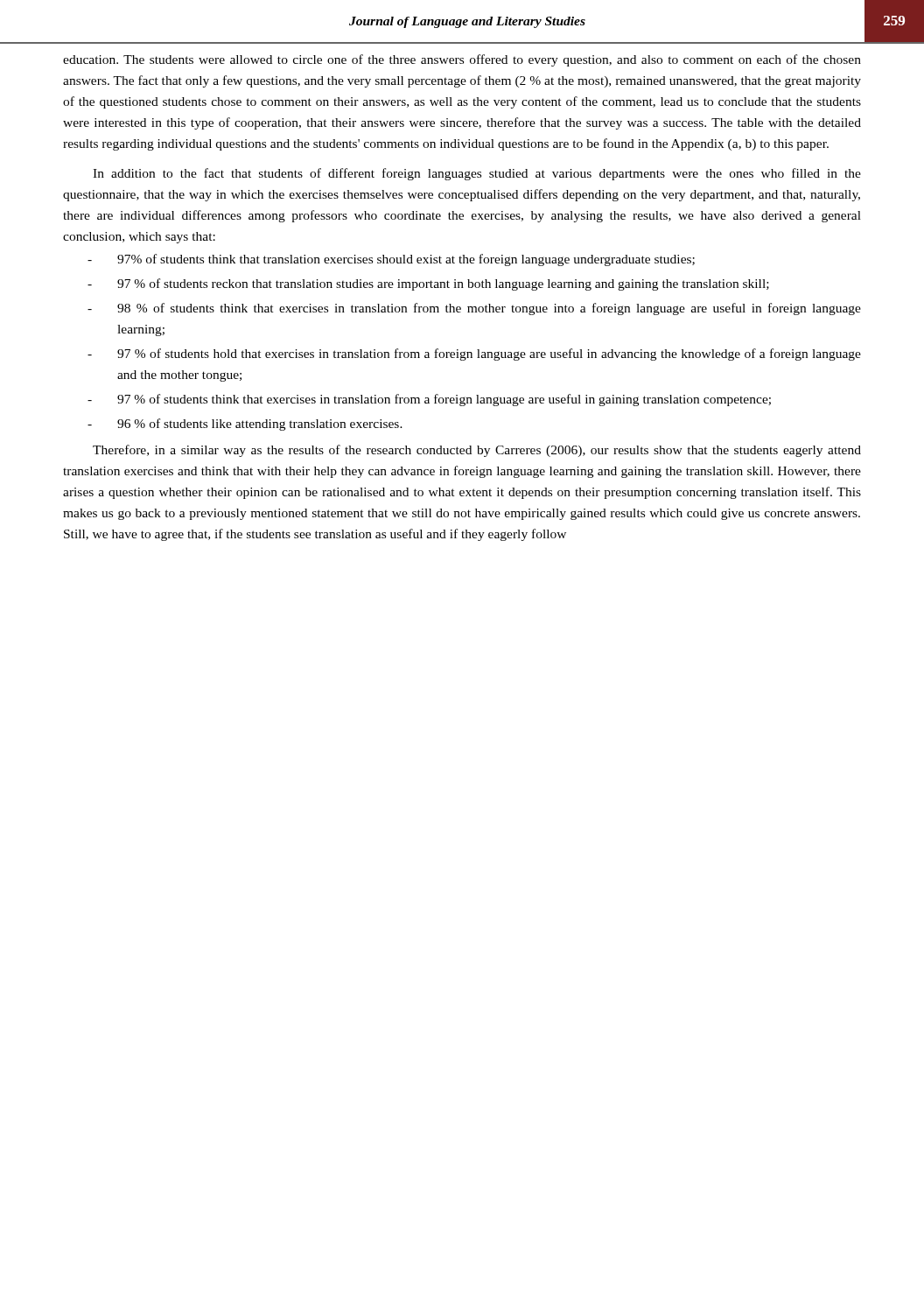Find the element starting "In addition to the fact that"

click(x=462, y=205)
